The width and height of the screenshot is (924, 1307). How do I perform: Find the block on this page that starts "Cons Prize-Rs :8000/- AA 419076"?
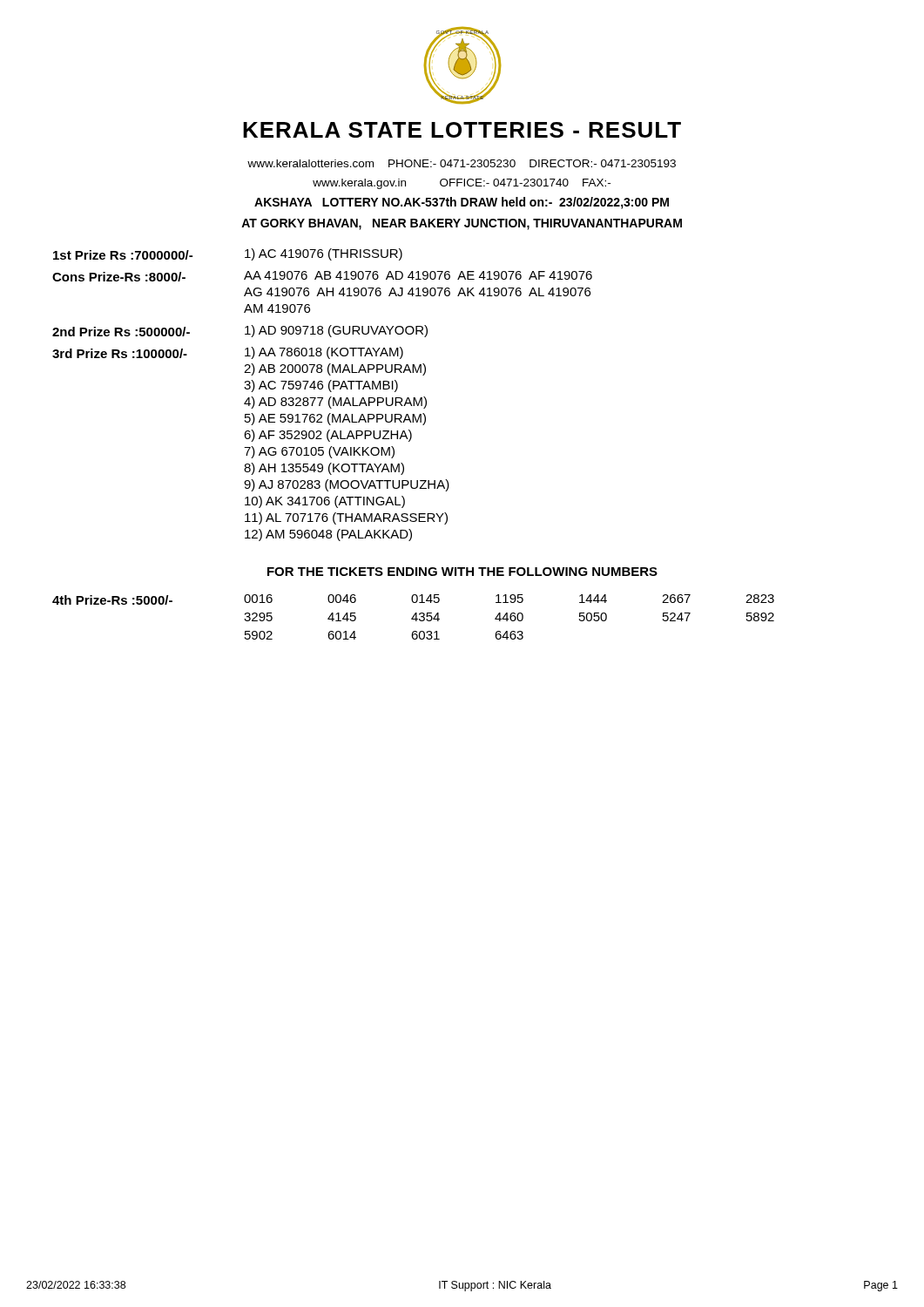(x=462, y=293)
